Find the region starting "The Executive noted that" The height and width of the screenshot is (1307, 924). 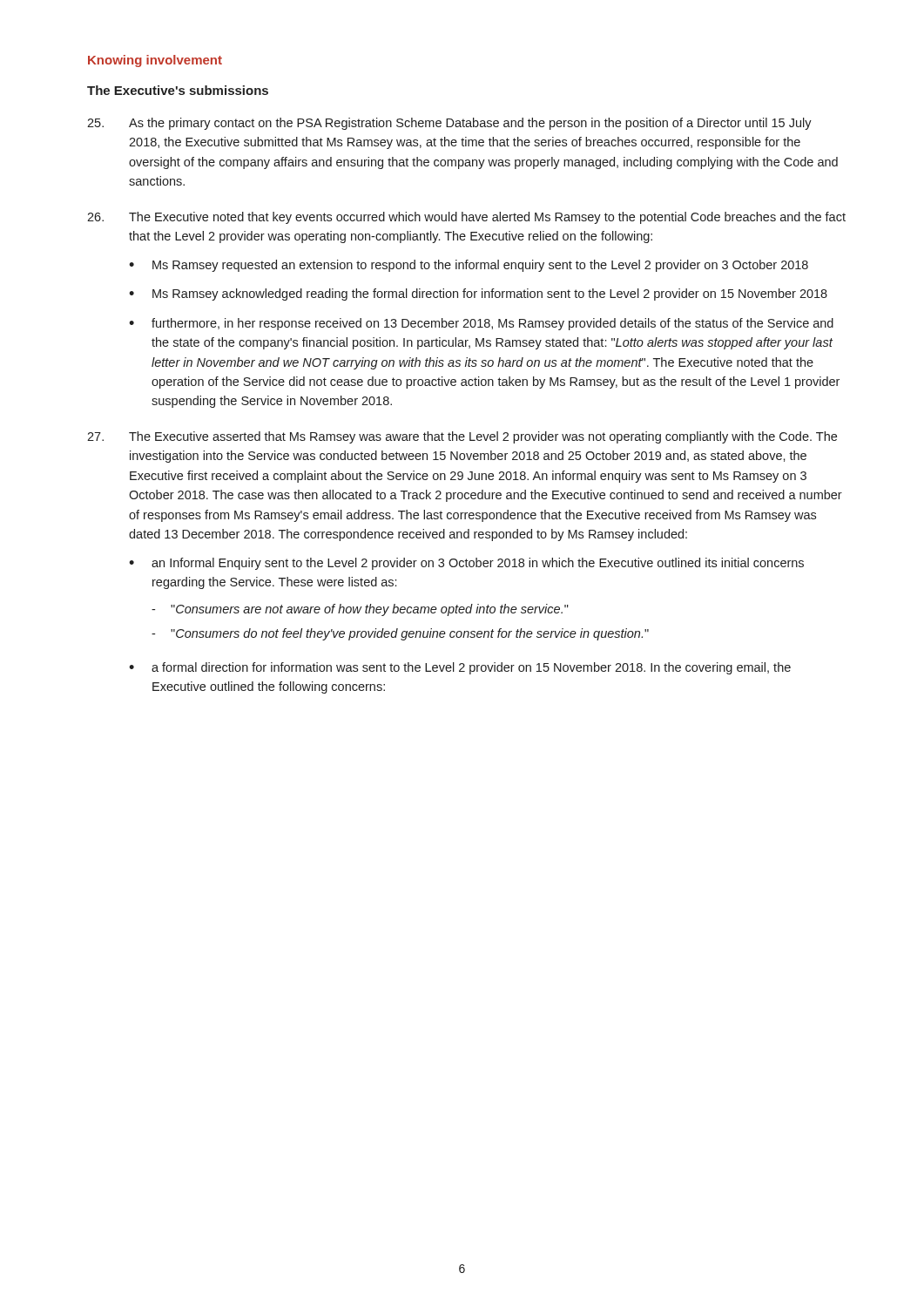pyautogui.click(x=466, y=227)
